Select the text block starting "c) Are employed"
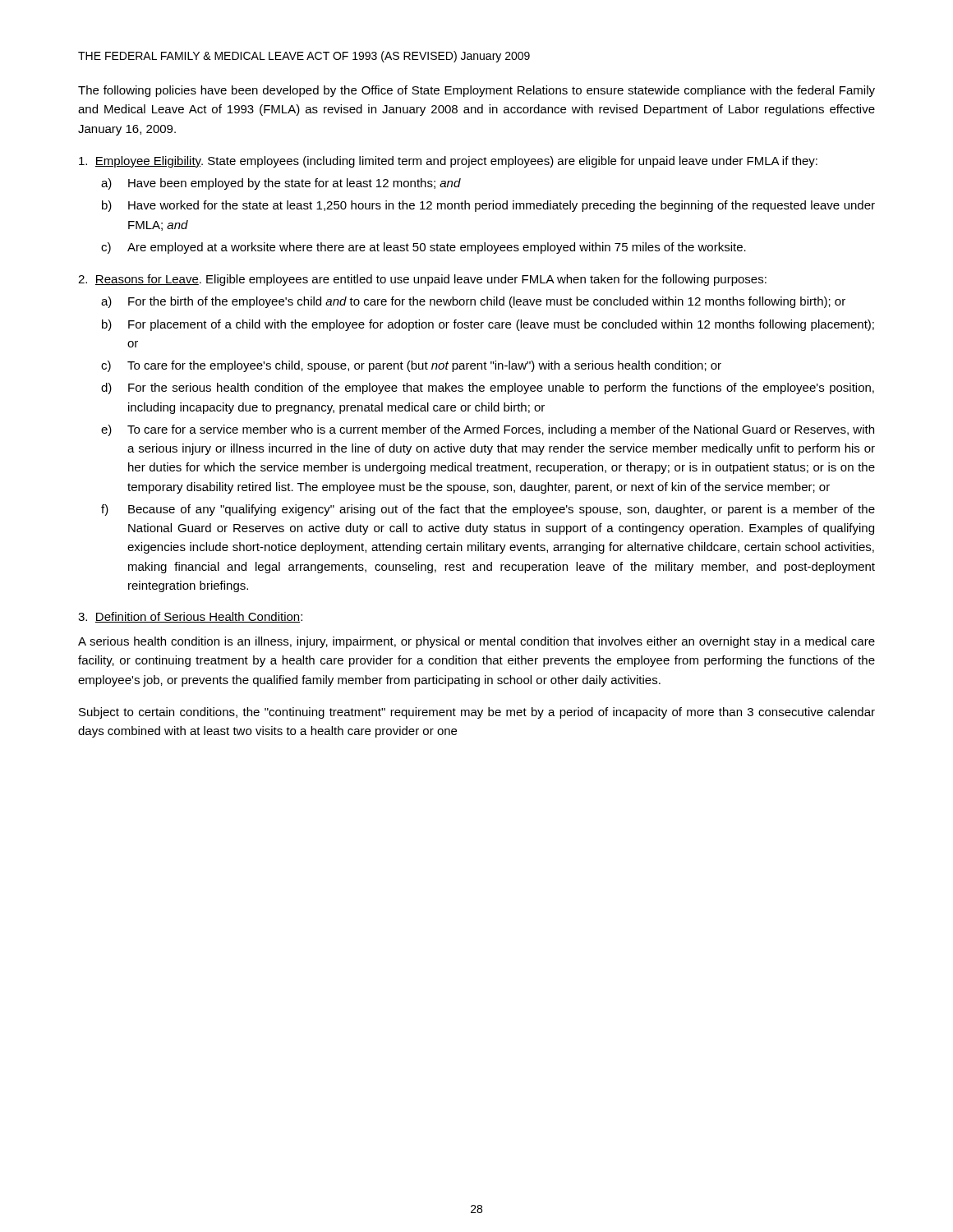The width and height of the screenshot is (953, 1232). [x=488, y=247]
